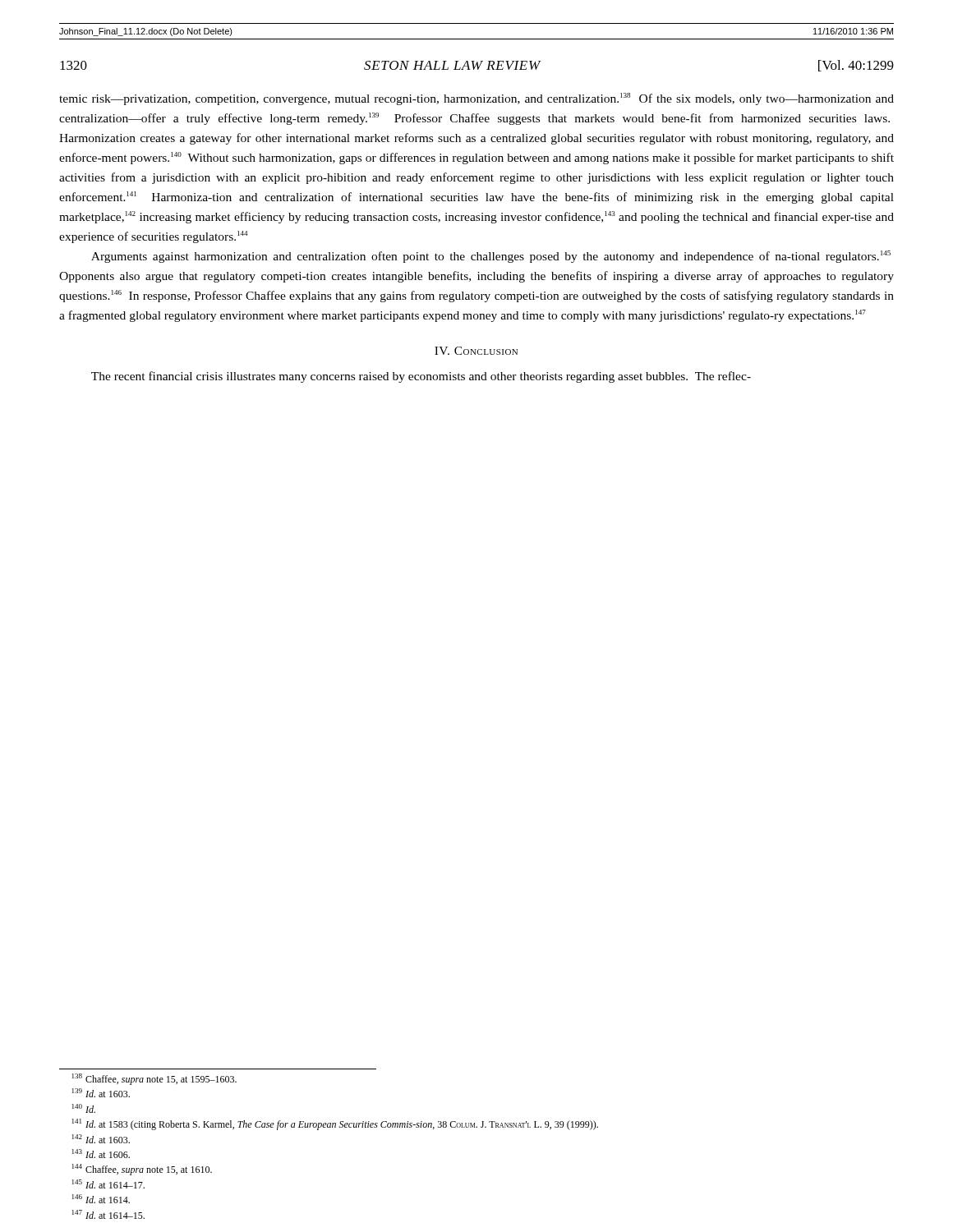The image size is (953, 1232).
Task: Select the footnote that says "141 Id. at 1583 (citing Roberta S."
Action: [x=476, y=1125]
